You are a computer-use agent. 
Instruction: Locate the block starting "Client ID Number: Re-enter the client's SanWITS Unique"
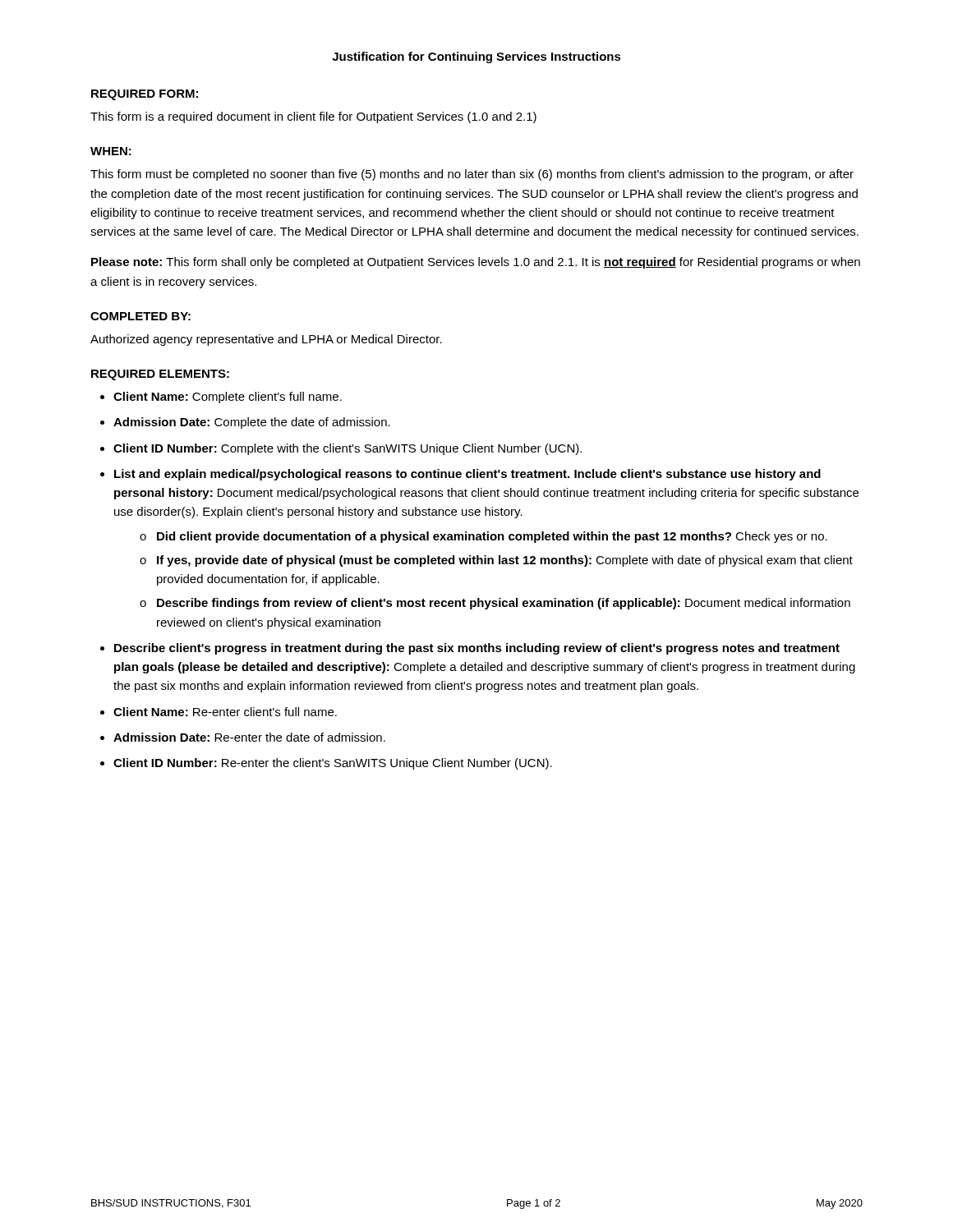(333, 763)
